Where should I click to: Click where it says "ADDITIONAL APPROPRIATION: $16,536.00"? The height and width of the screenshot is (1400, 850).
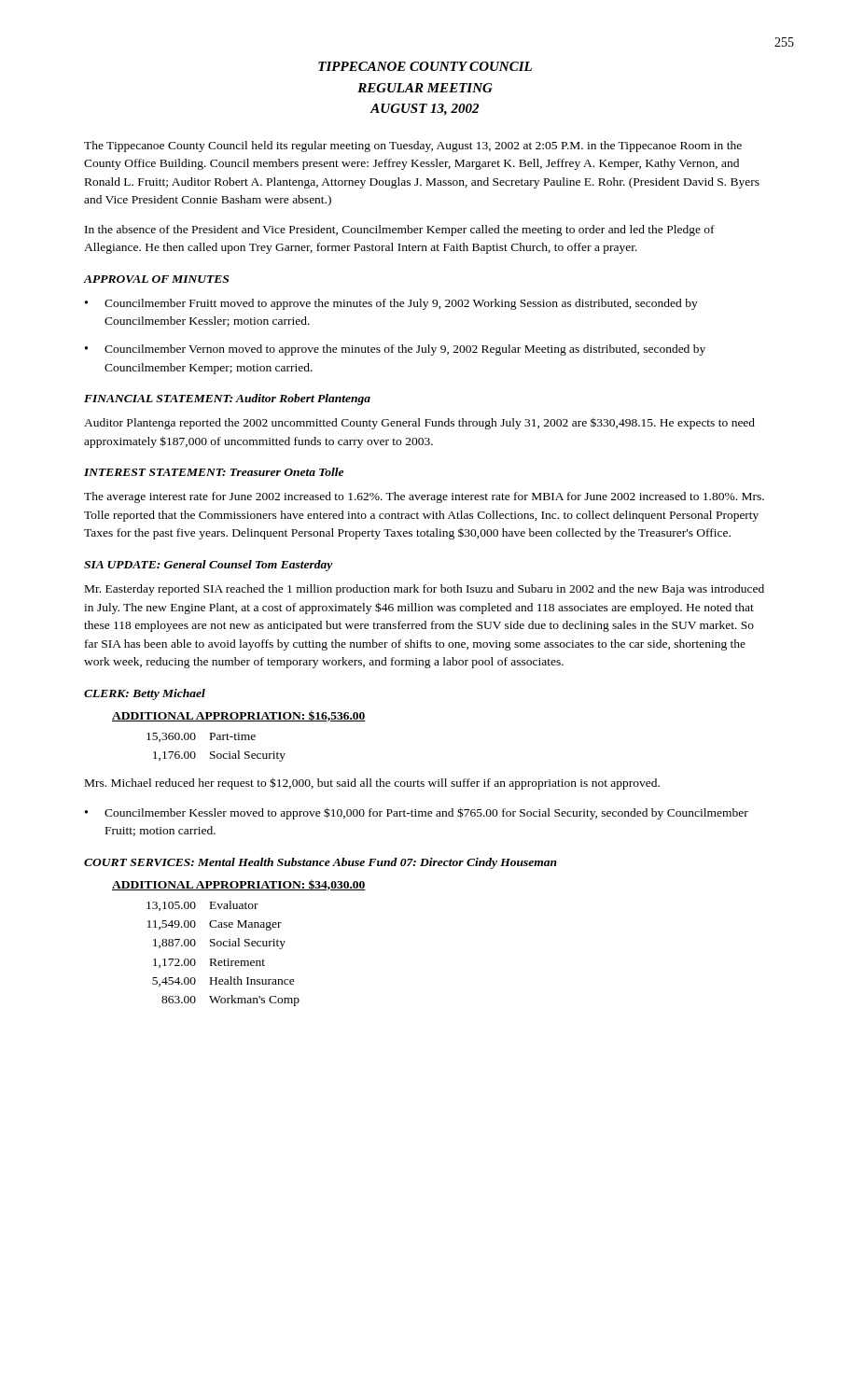[x=239, y=715]
